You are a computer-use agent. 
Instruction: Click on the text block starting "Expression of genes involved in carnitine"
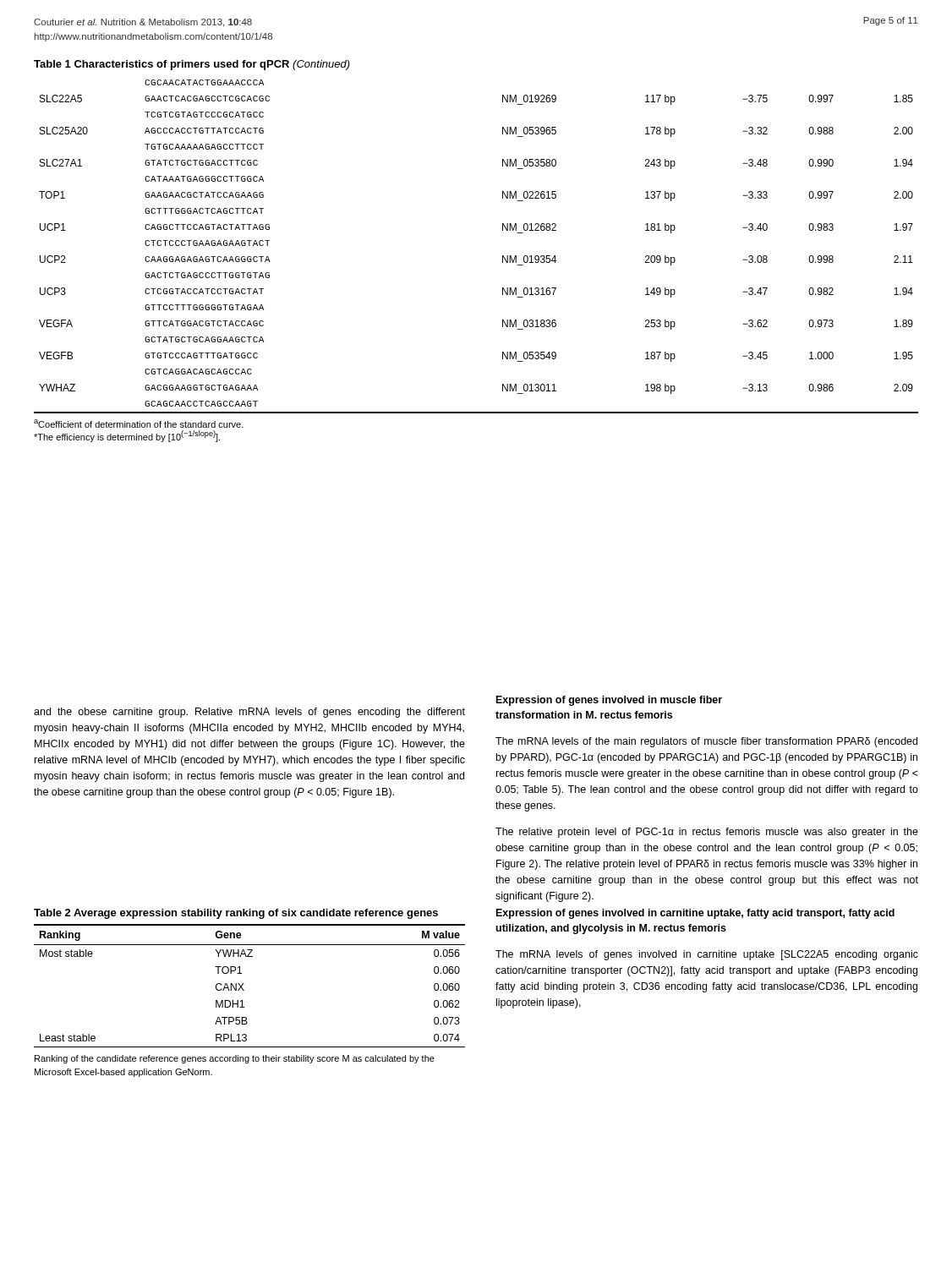(x=695, y=920)
